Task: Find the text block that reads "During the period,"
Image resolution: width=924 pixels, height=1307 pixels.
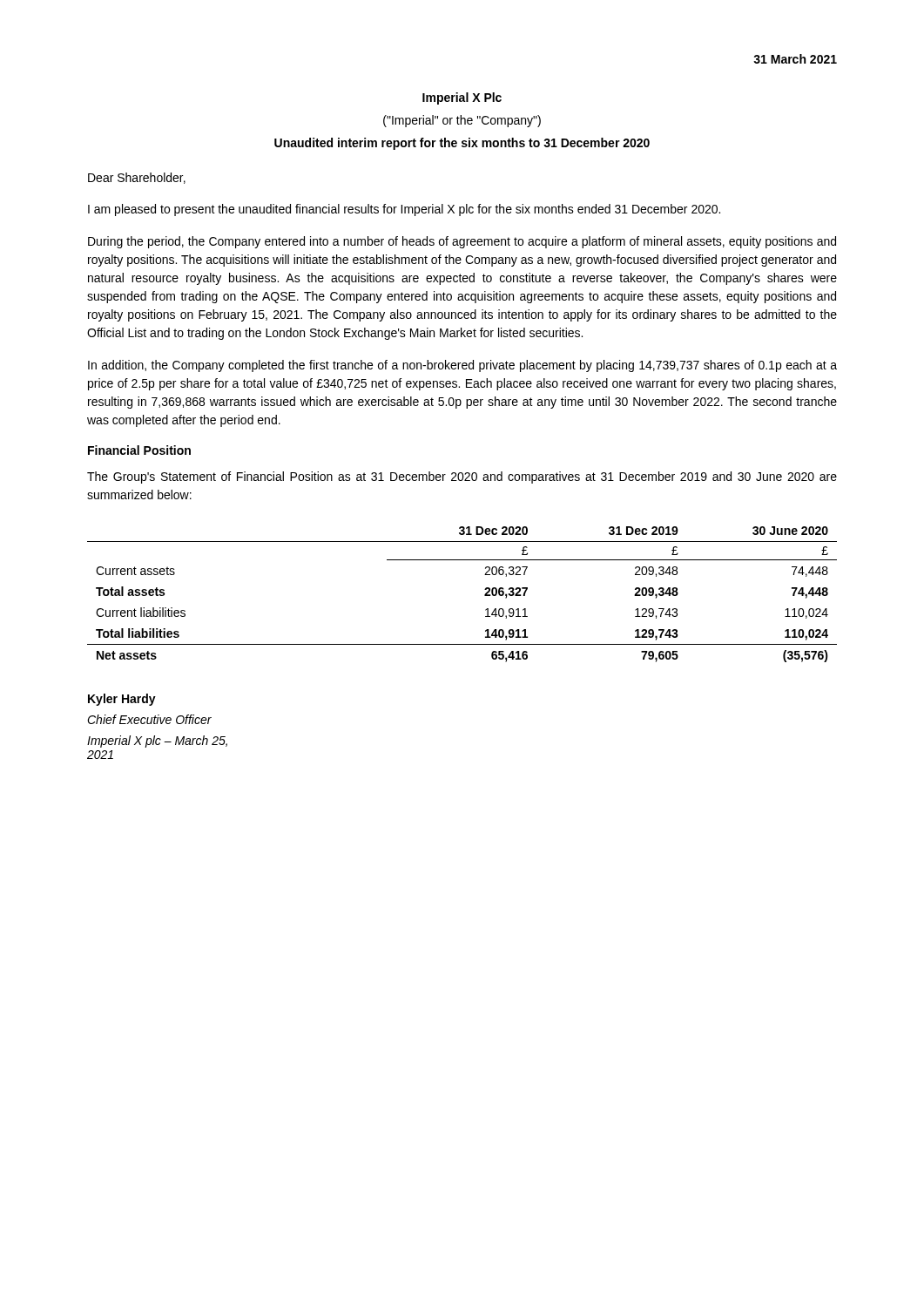Action: point(462,287)
